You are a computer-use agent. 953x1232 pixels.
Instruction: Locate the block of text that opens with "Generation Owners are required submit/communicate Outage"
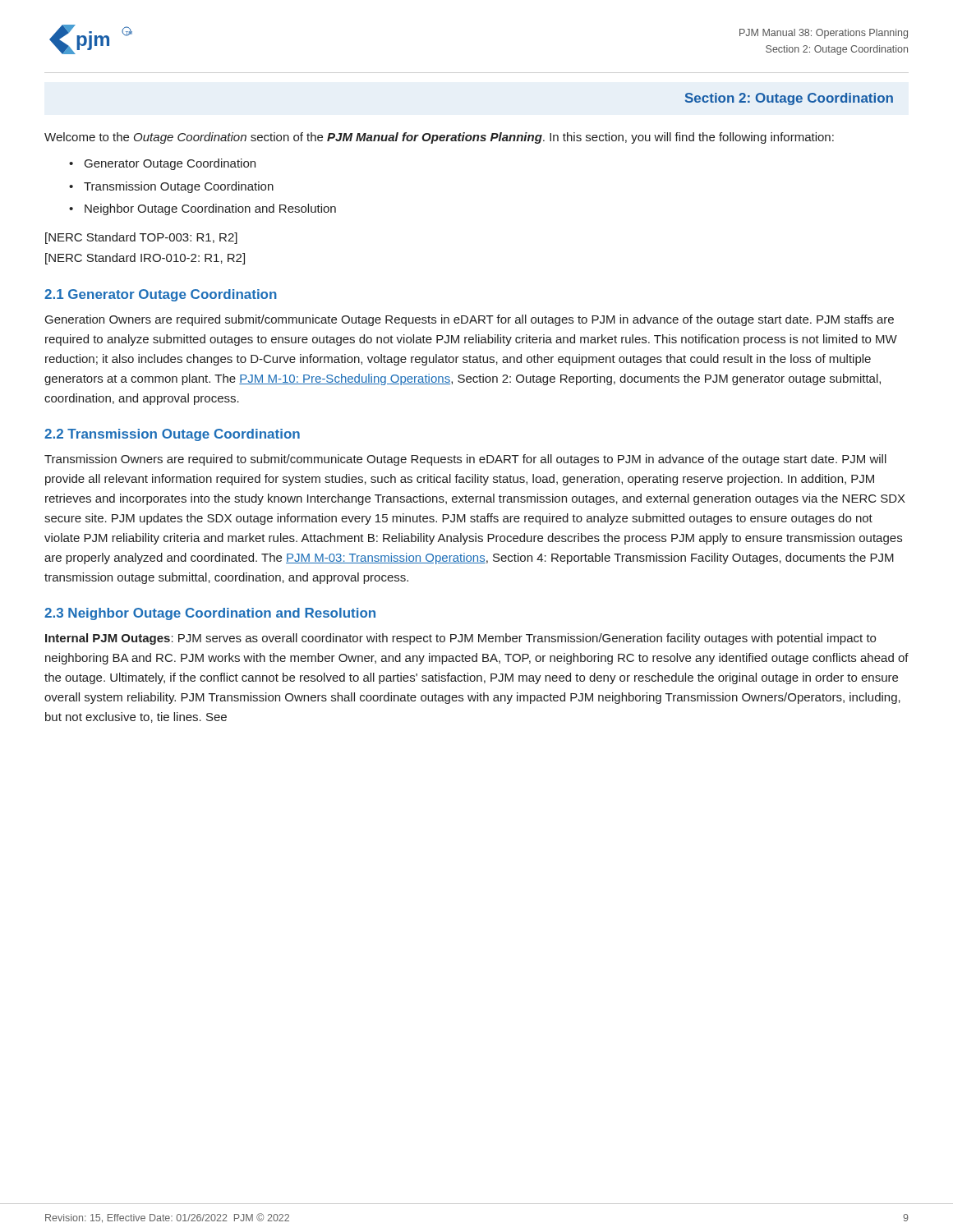(471, 358)
